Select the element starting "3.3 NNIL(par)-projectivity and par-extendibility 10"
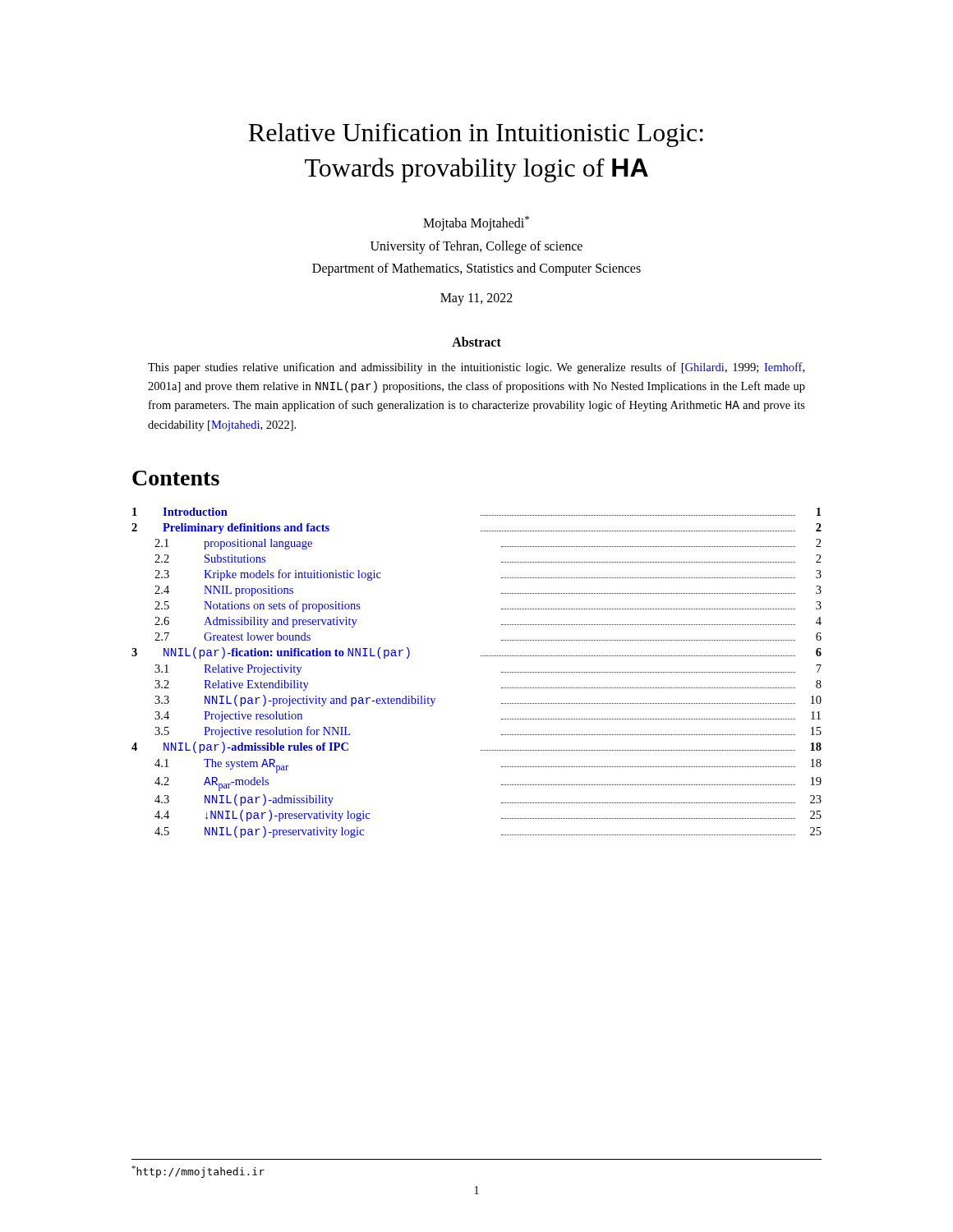 322,700
